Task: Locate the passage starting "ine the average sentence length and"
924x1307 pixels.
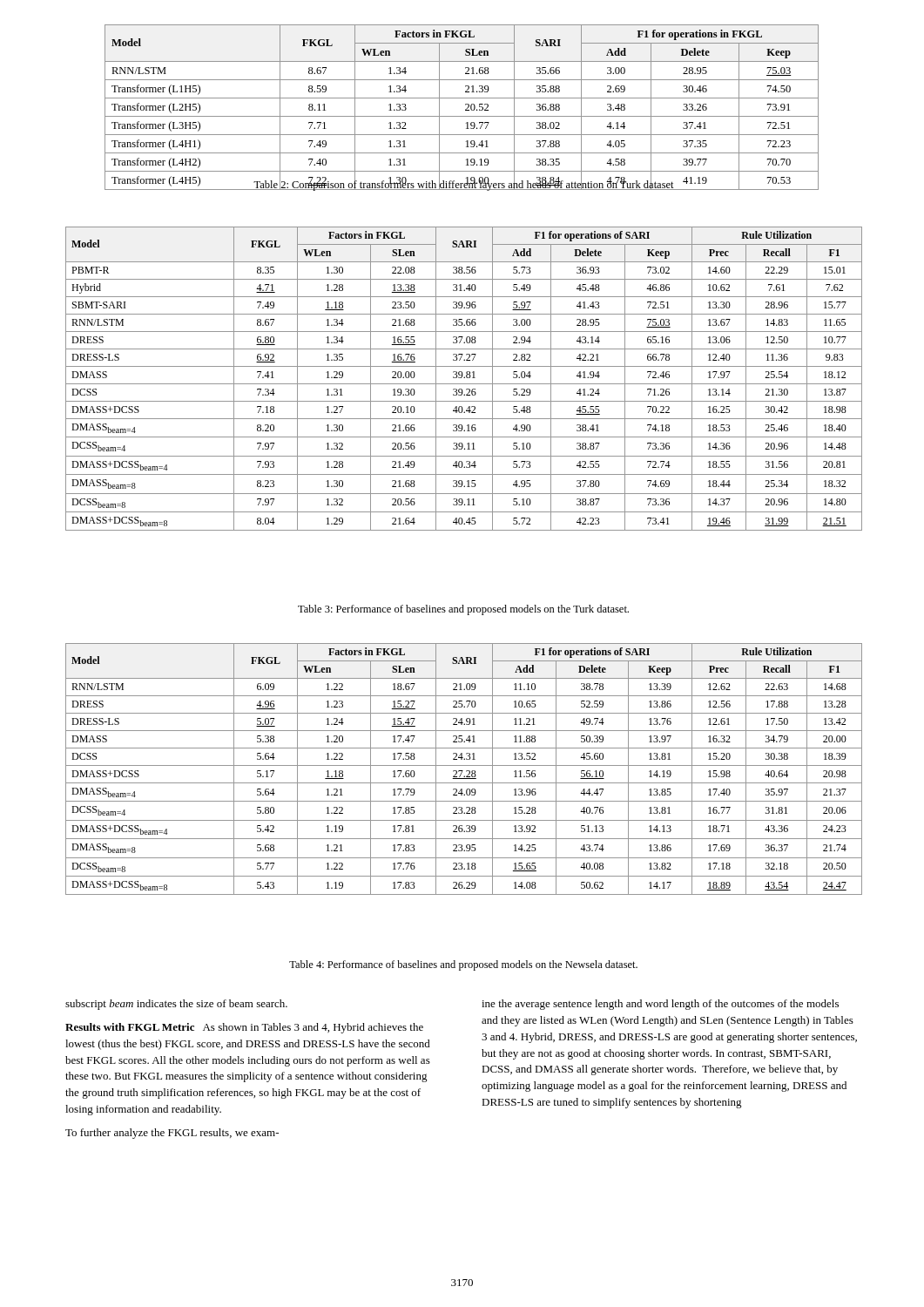Action: tap(670, 1053)
